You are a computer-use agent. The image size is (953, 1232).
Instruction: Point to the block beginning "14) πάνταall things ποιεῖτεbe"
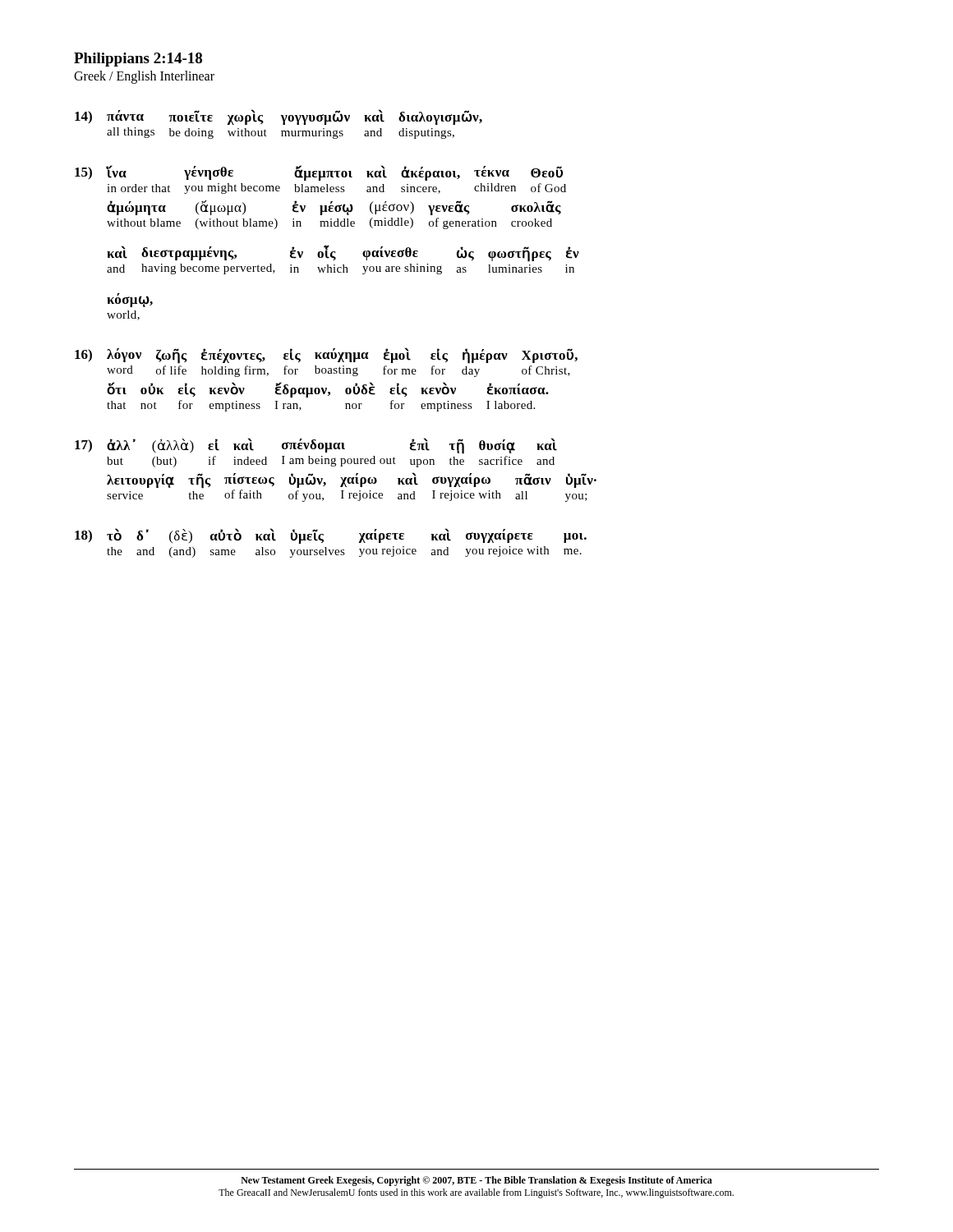click(476, 124)
